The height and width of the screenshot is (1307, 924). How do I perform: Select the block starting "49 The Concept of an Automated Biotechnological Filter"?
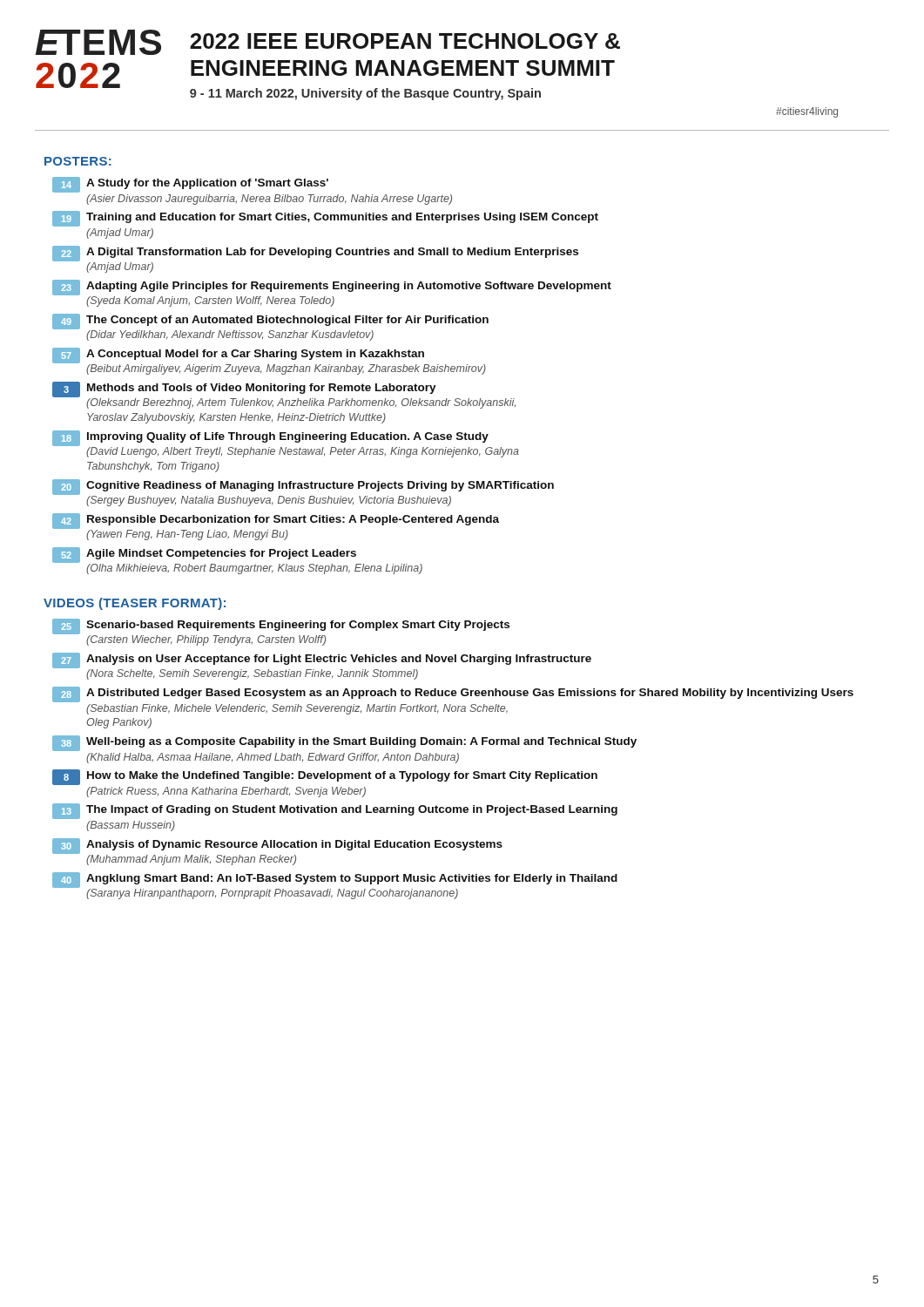tap(466, 327)
